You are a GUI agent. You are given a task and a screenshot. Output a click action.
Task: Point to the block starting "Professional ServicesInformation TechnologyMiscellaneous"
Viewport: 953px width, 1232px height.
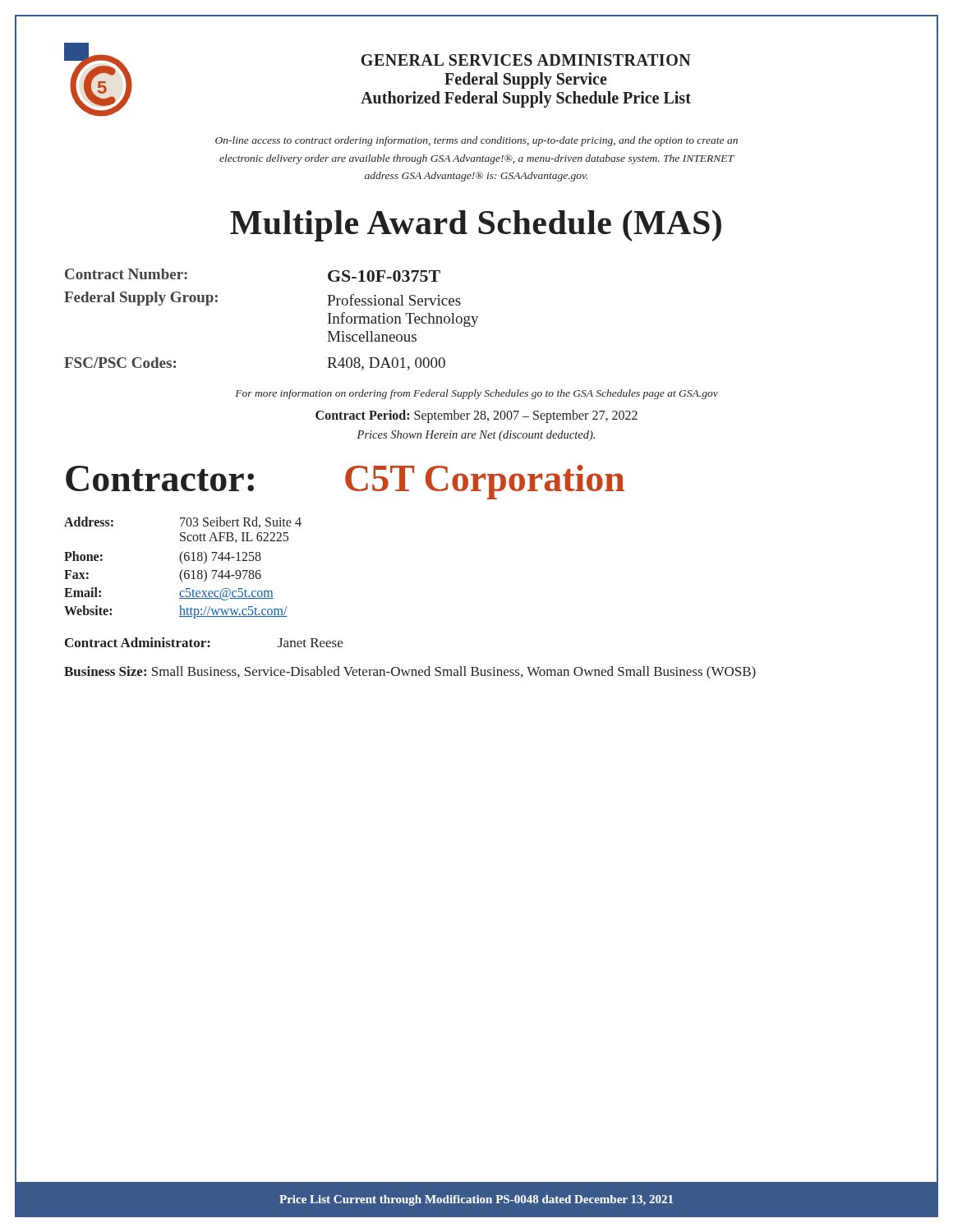403,318
